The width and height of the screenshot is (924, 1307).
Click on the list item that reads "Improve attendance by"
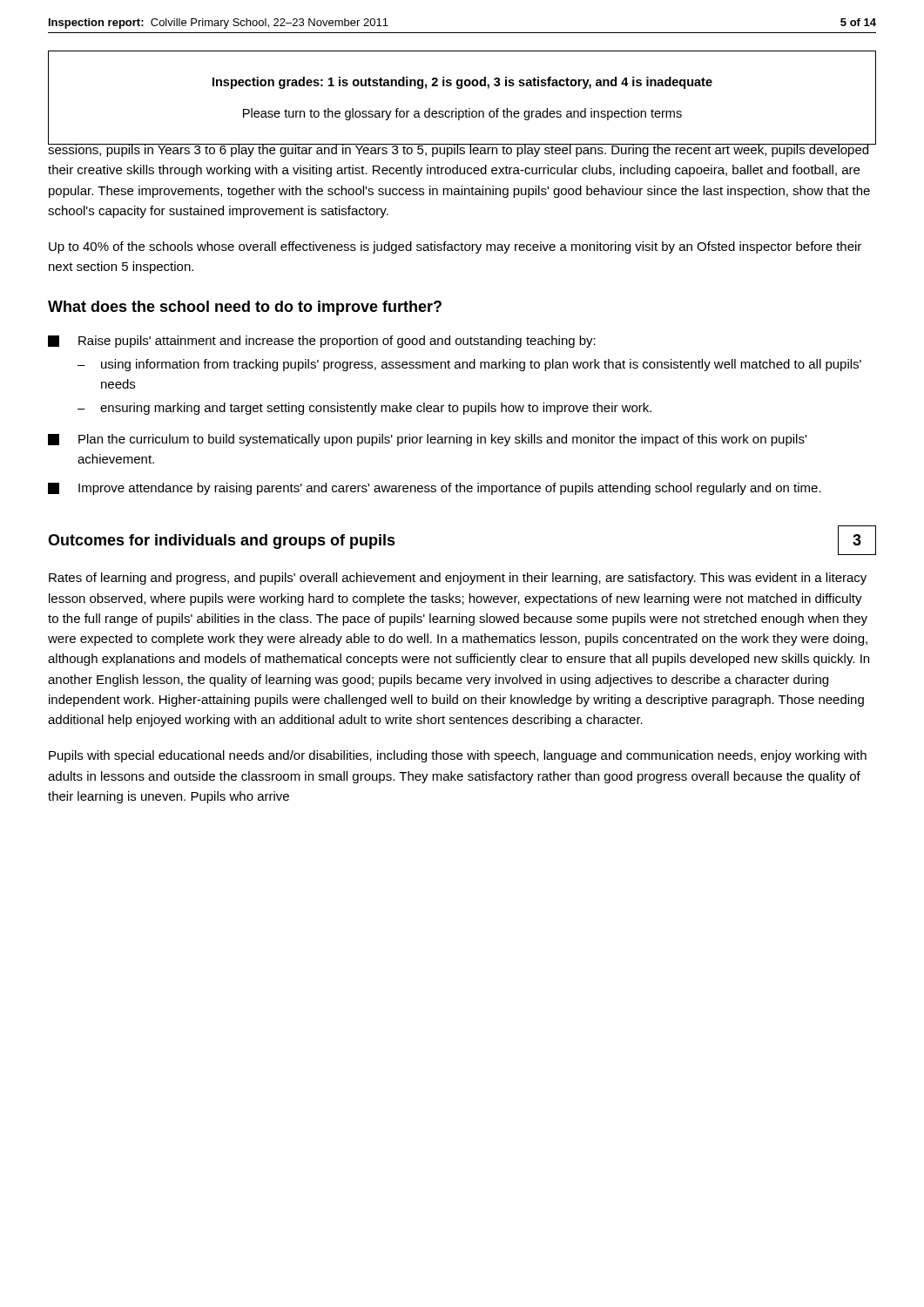tap(462, 488)
